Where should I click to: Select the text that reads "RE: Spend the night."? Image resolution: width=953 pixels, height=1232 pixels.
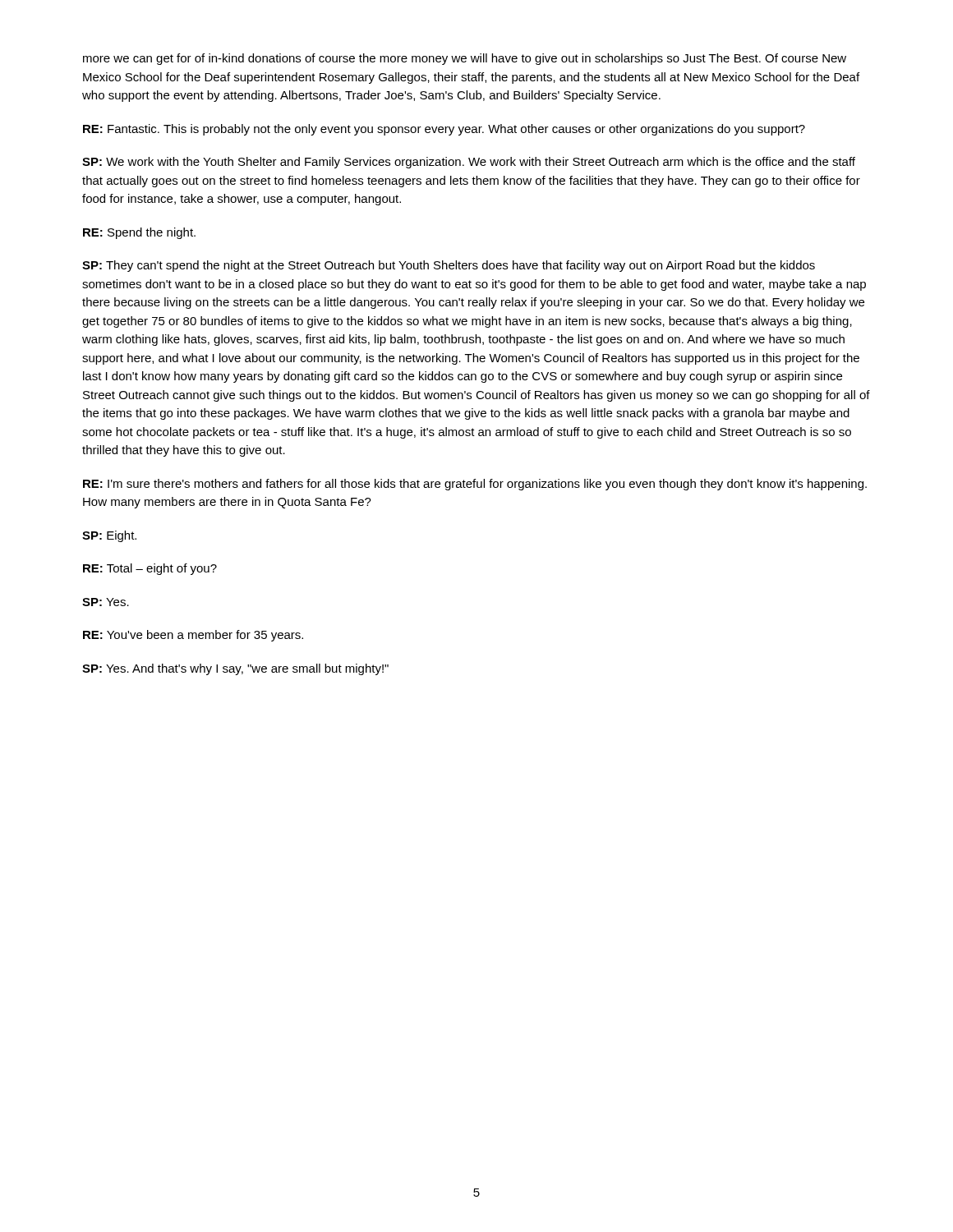point(139,232)
